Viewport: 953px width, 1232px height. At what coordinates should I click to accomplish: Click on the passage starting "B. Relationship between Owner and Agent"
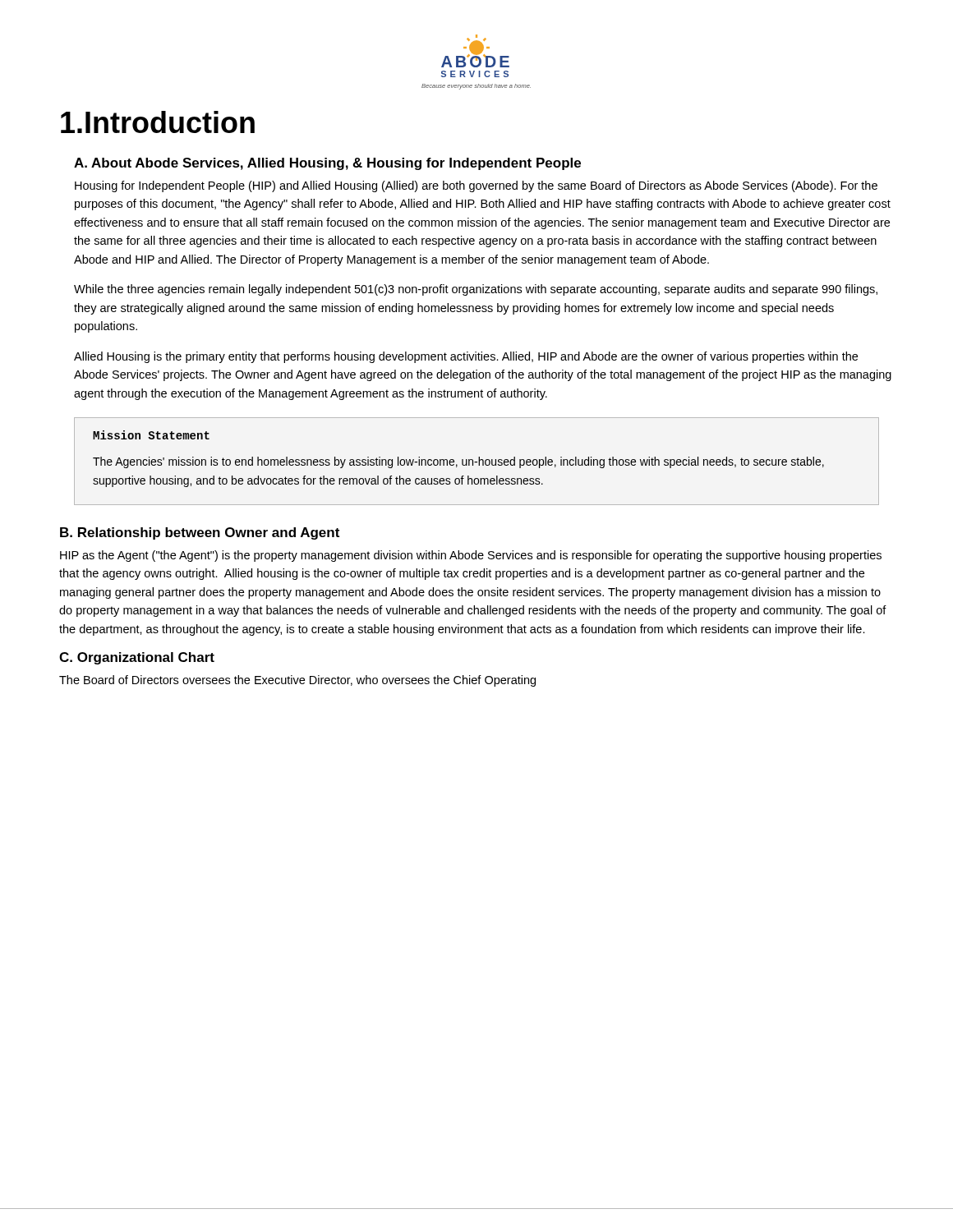click(200, 533)
